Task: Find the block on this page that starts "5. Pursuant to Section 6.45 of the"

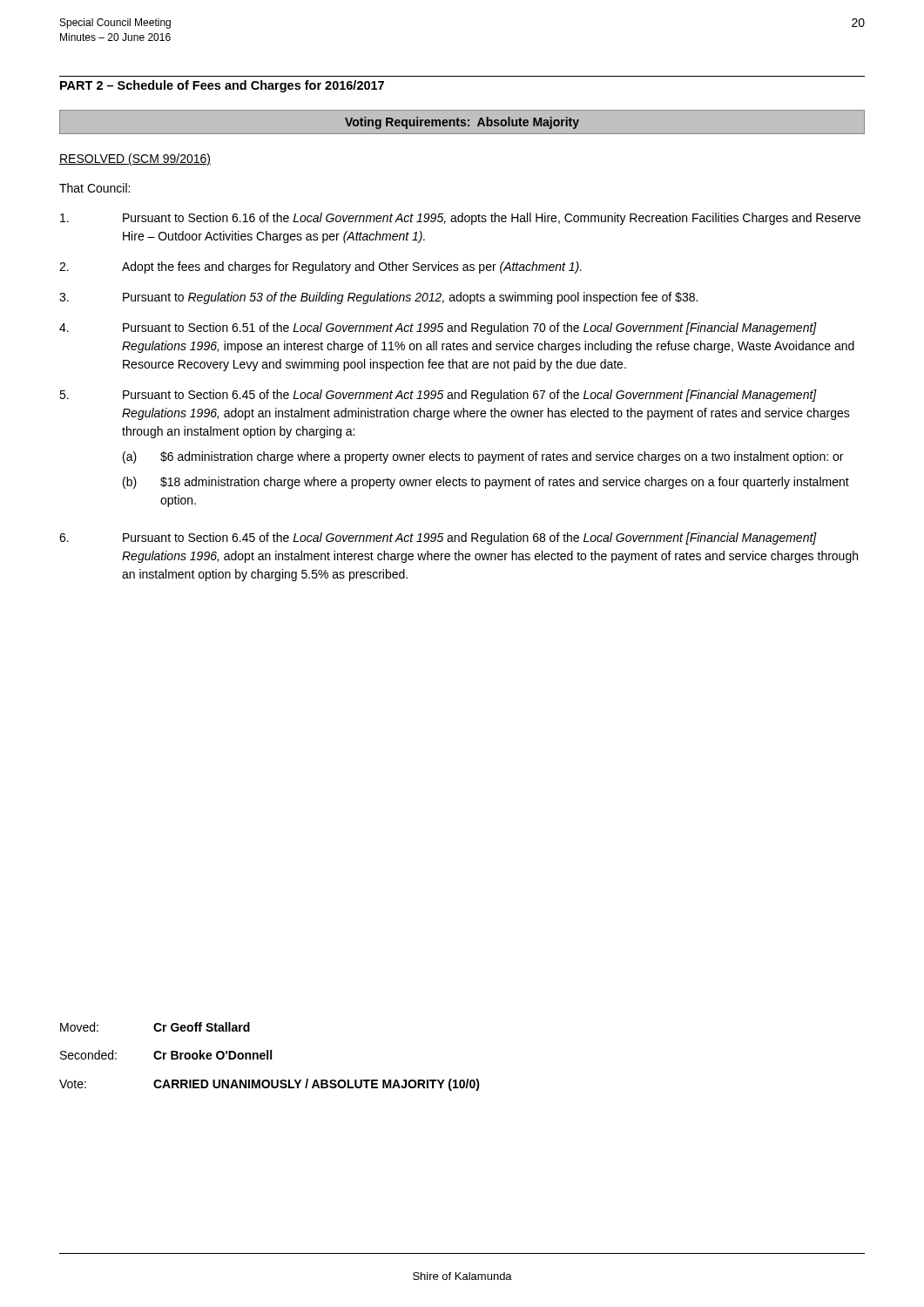Action: point(462,451)
